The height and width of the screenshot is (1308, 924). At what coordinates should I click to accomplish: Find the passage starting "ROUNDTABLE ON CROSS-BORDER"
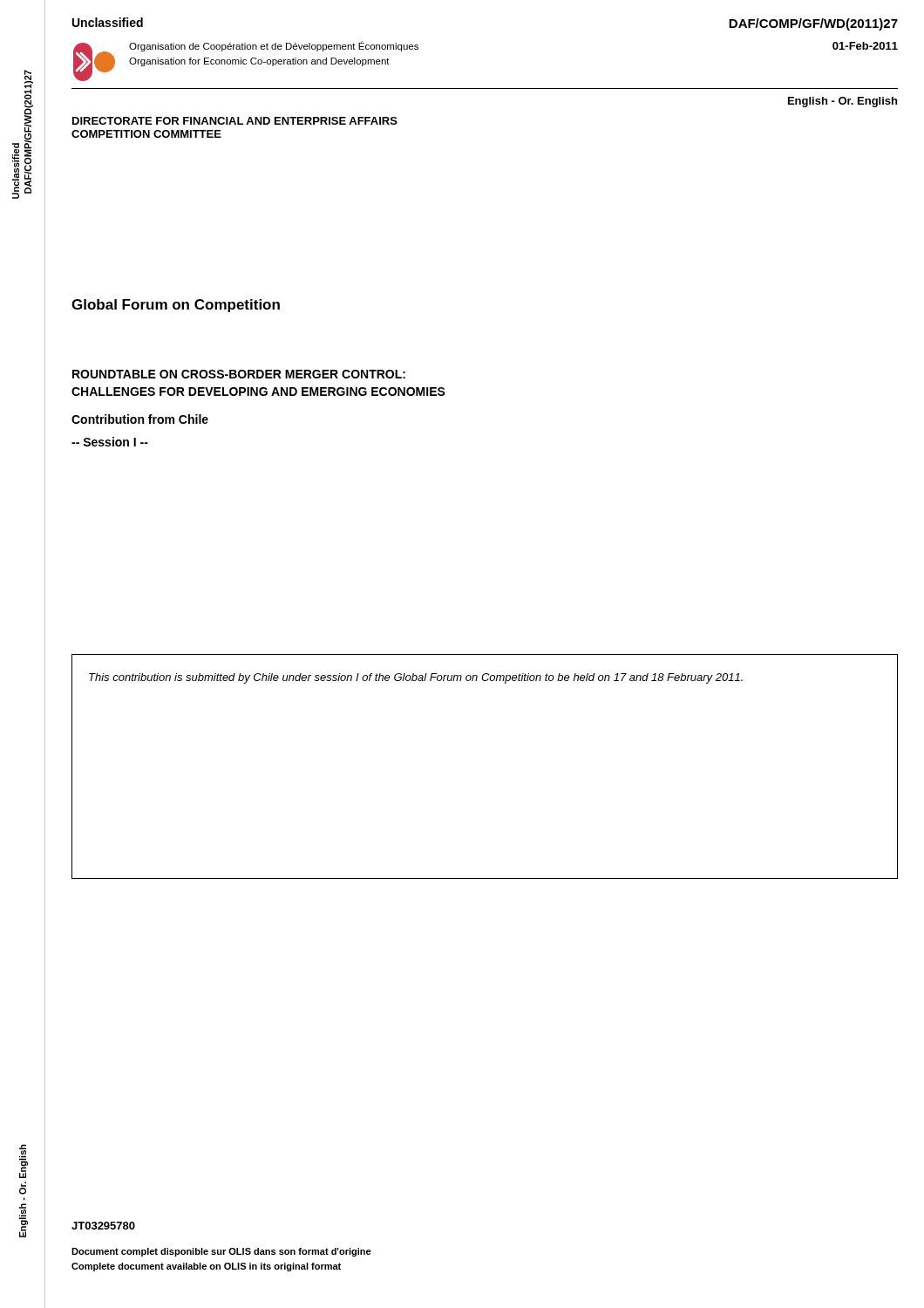click(258, 383)
